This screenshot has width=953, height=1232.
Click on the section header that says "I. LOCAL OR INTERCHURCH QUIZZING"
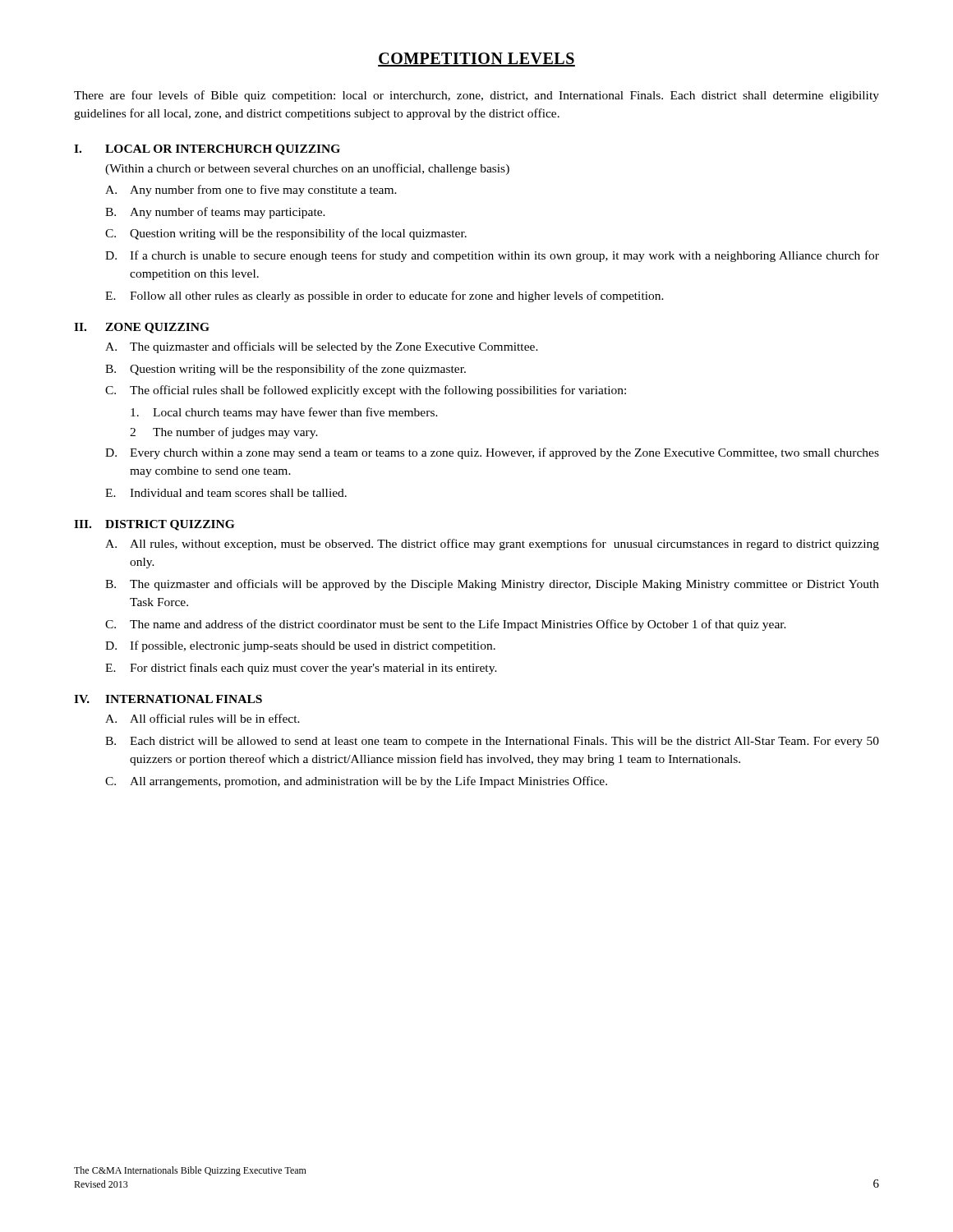click(x=207, y=149)
